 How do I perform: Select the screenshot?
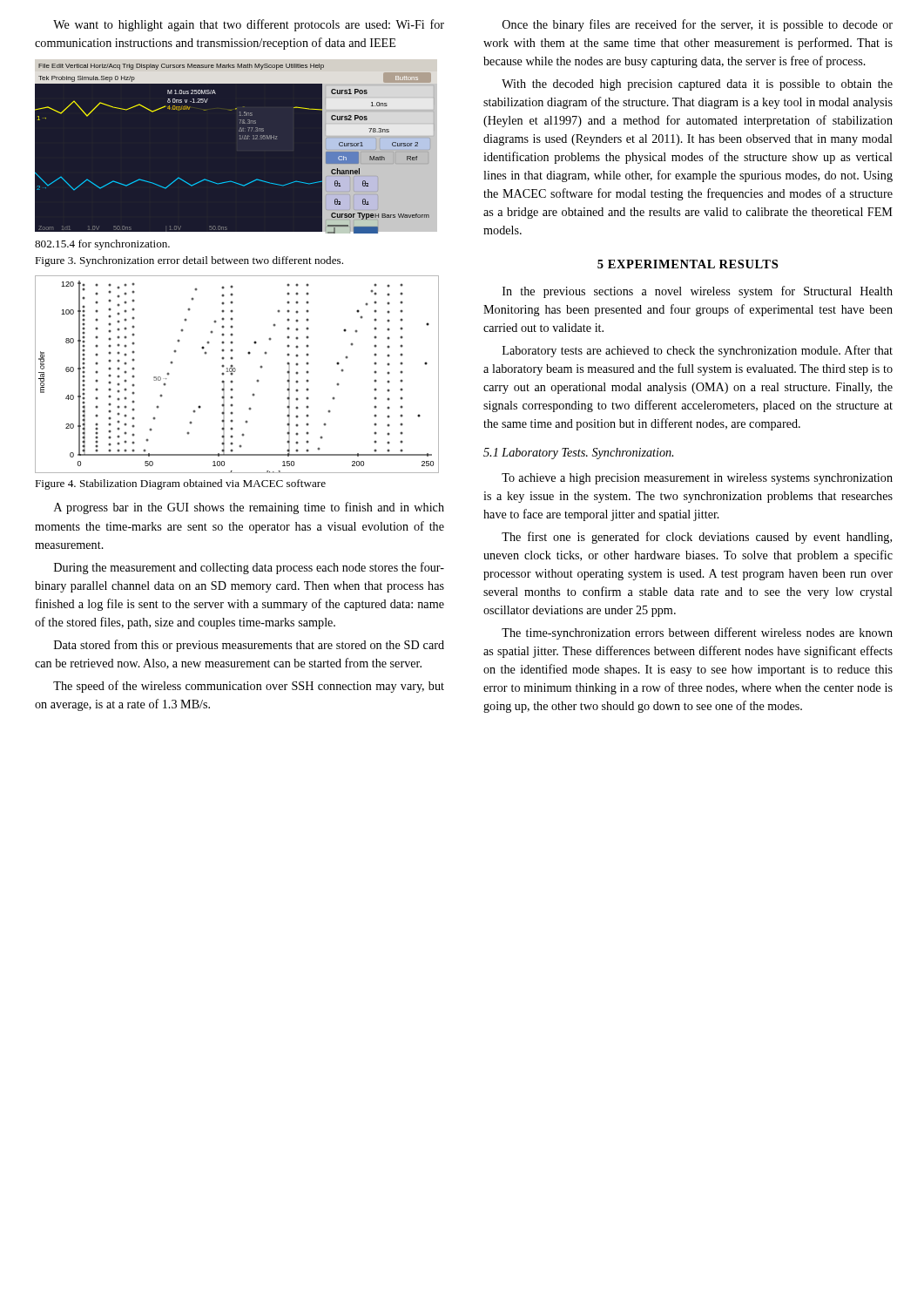(x=240, y=146)
